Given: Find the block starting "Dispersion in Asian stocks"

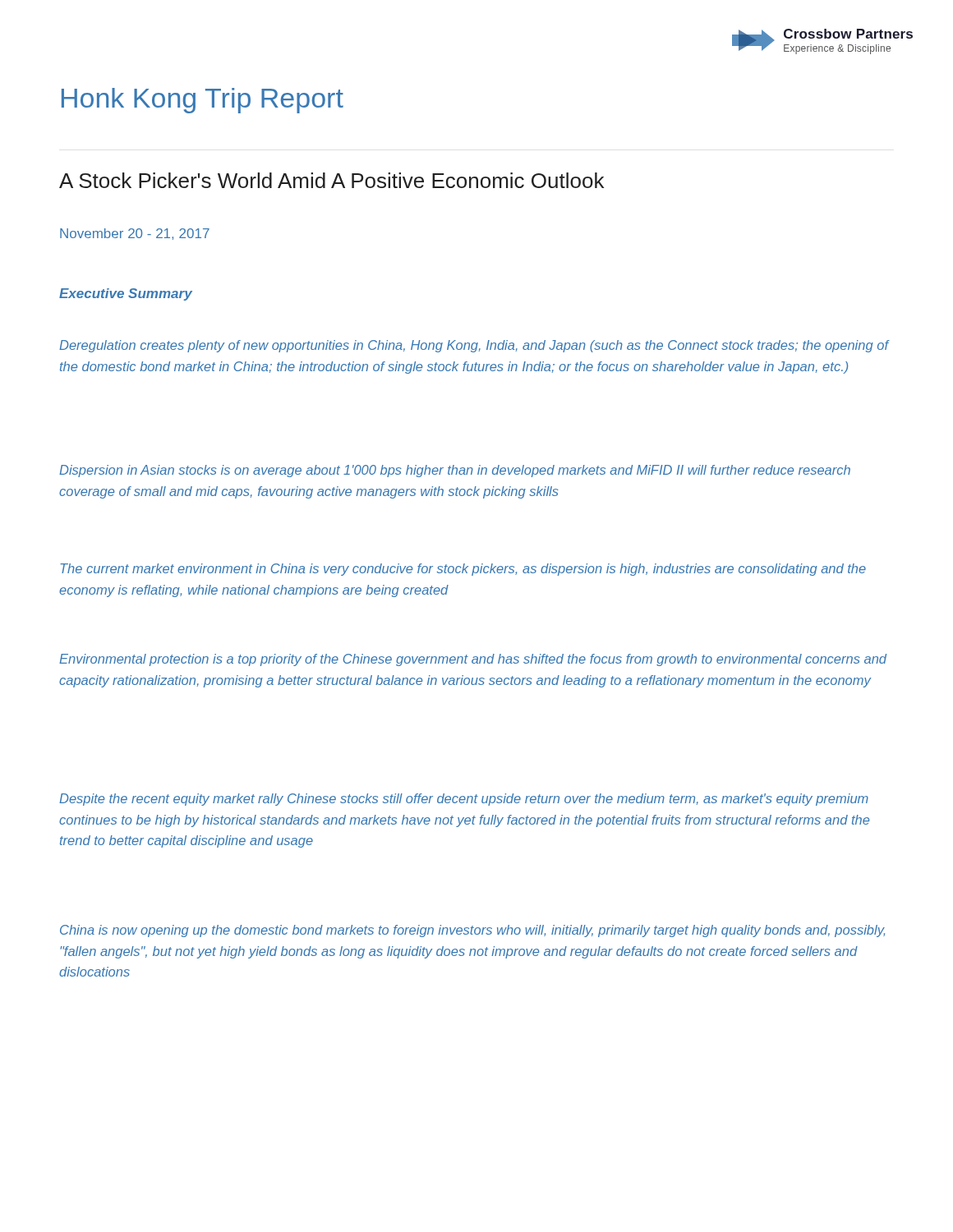Looking at the screenshot, I should tap(455, 480).
